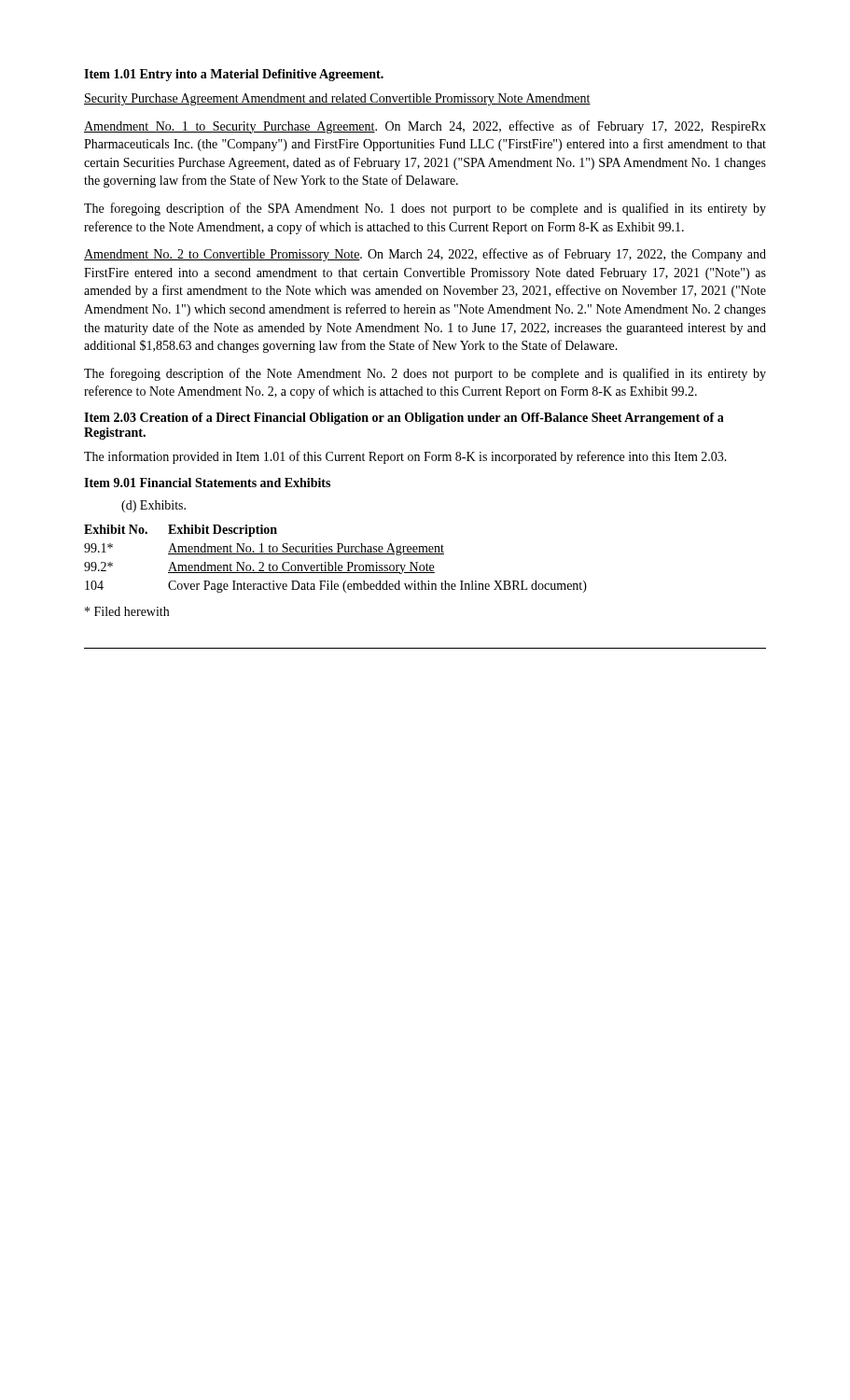Find the block on this page that starts "Amendment No. 1 to"
This screenshot has height=1400, width=850.
(x=425, y=154)
